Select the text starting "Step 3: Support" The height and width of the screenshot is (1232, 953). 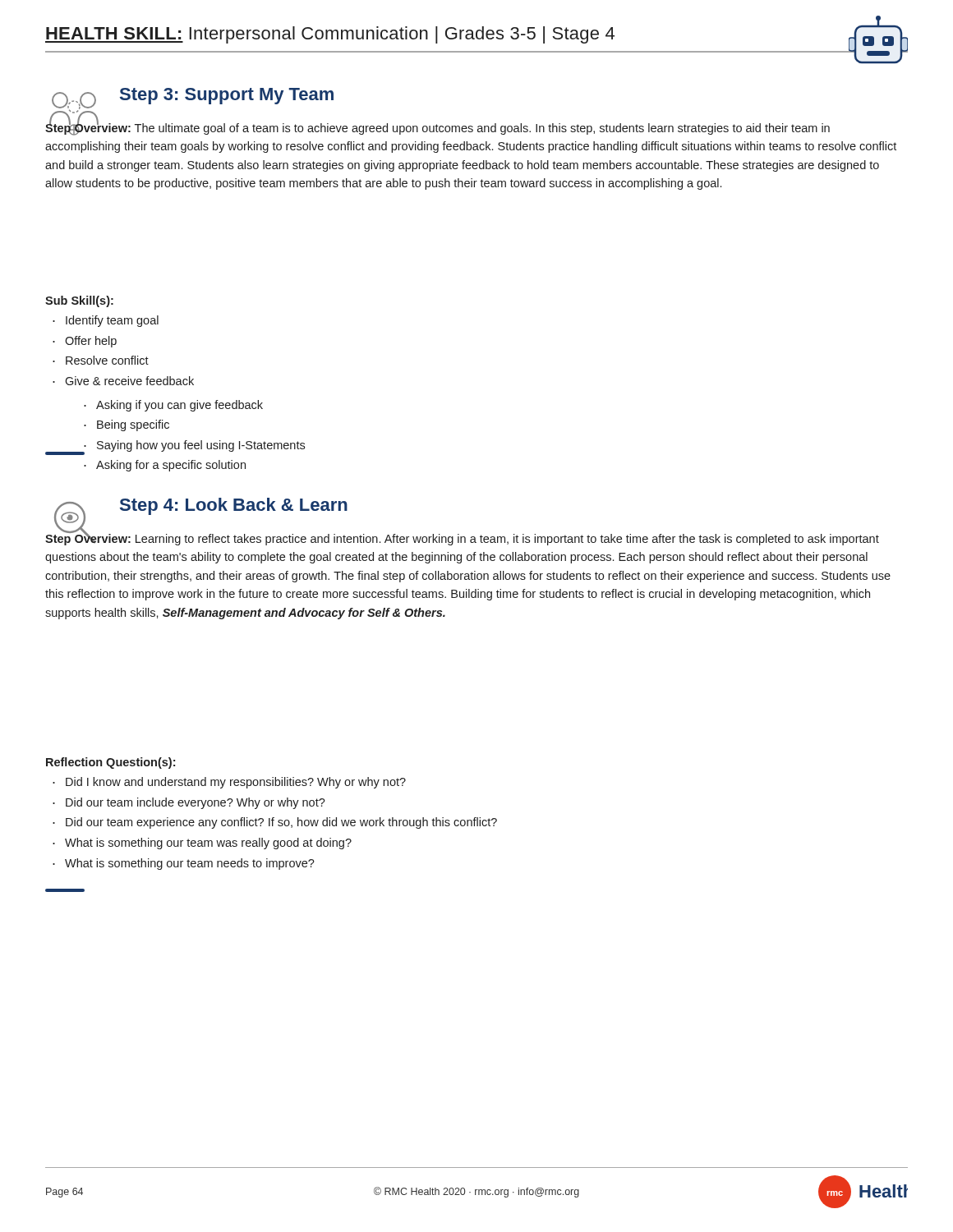(x=227, y=96)
